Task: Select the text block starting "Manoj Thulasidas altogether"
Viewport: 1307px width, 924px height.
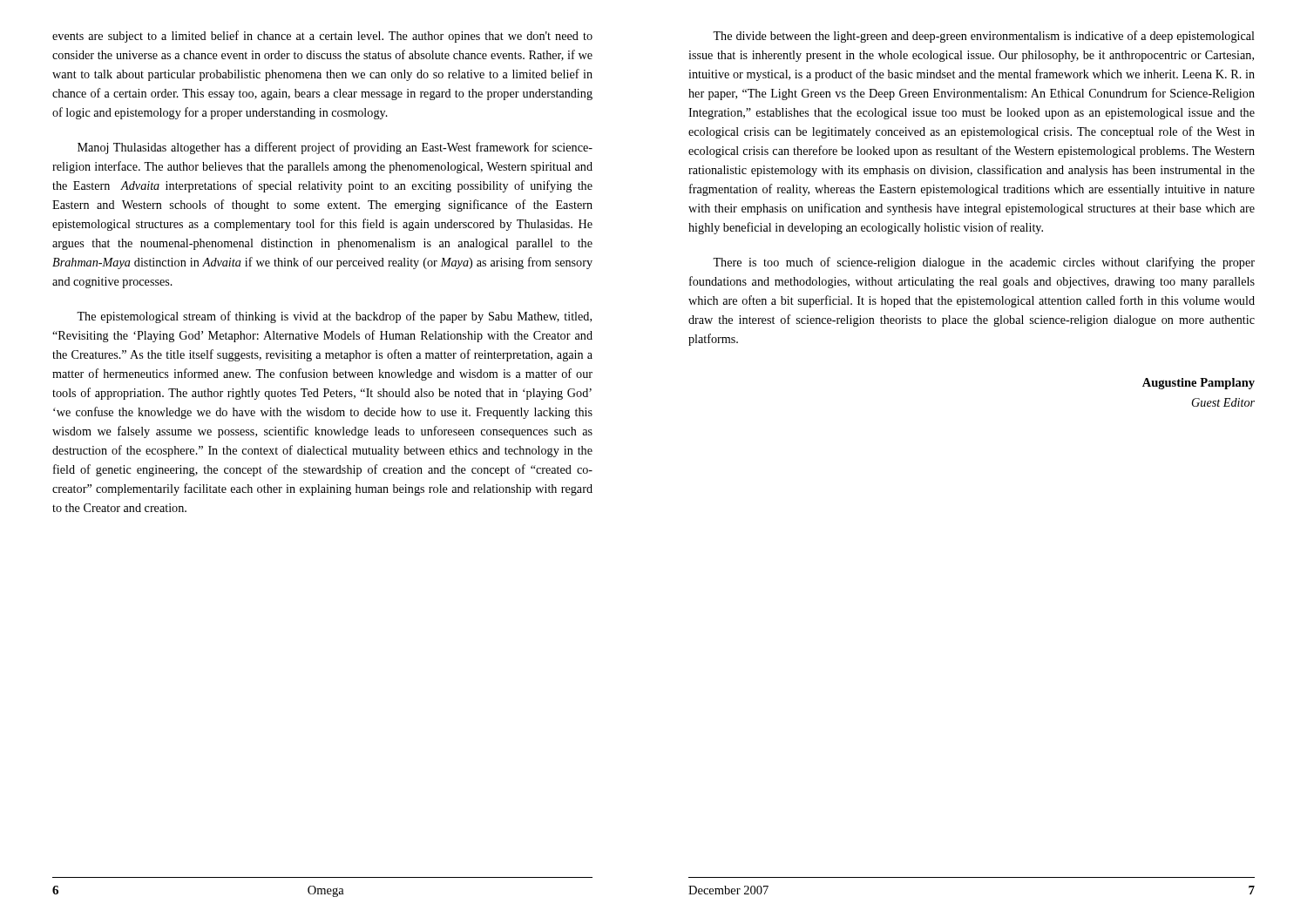Action: [x=322, y=214]
